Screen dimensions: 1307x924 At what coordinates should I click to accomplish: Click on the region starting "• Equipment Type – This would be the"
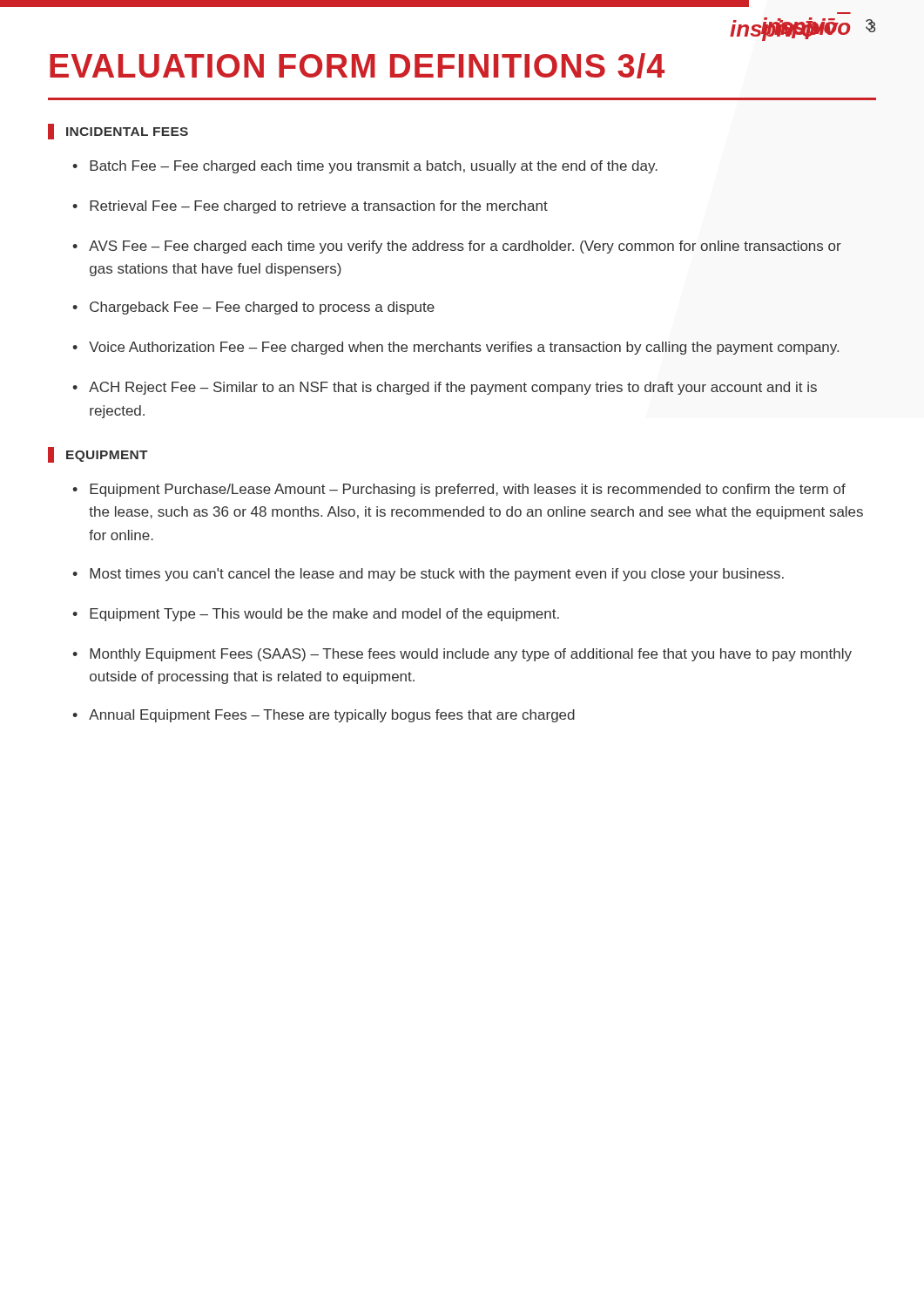[x=316, y=615]
